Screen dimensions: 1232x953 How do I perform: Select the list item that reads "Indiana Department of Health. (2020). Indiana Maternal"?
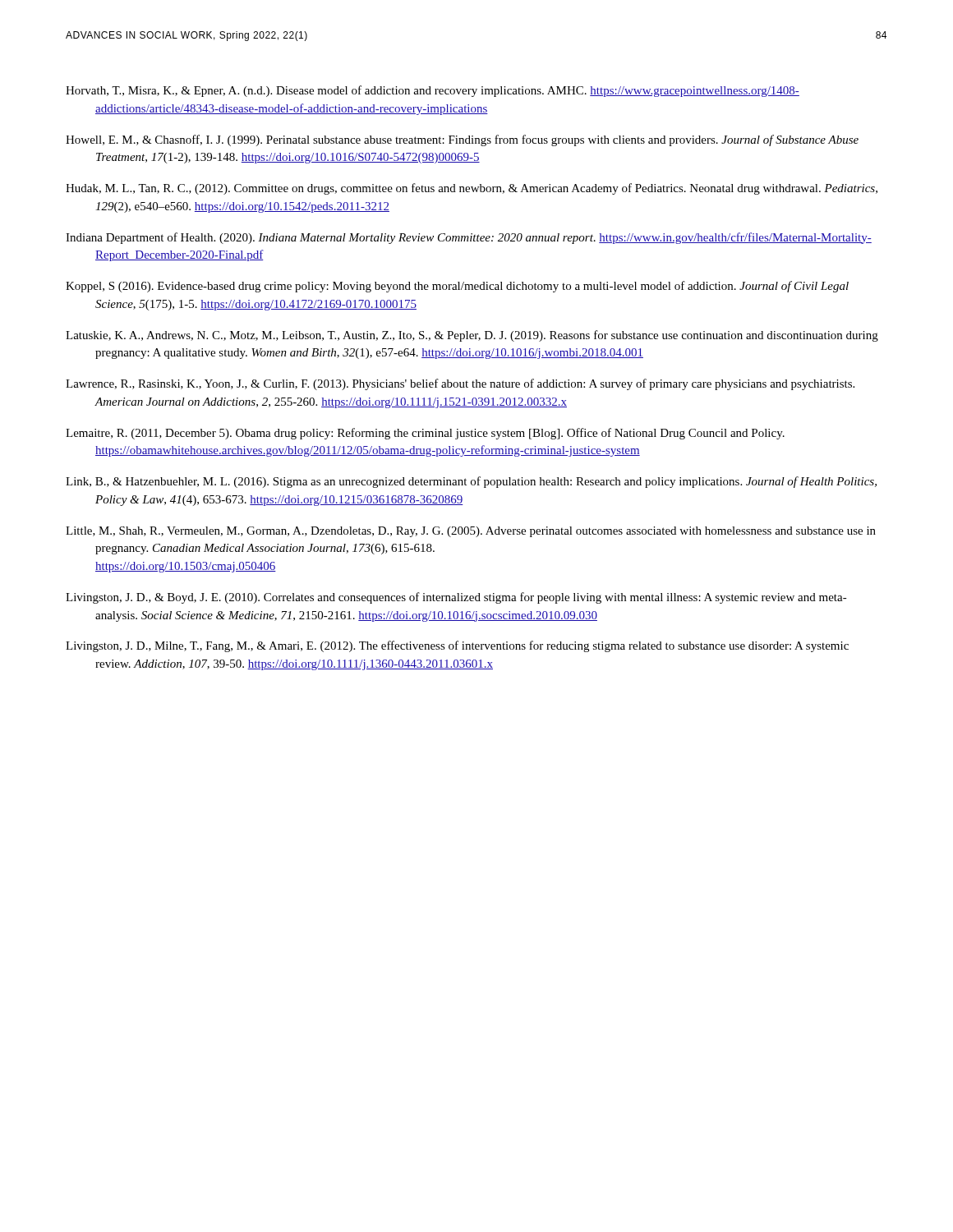469,246
